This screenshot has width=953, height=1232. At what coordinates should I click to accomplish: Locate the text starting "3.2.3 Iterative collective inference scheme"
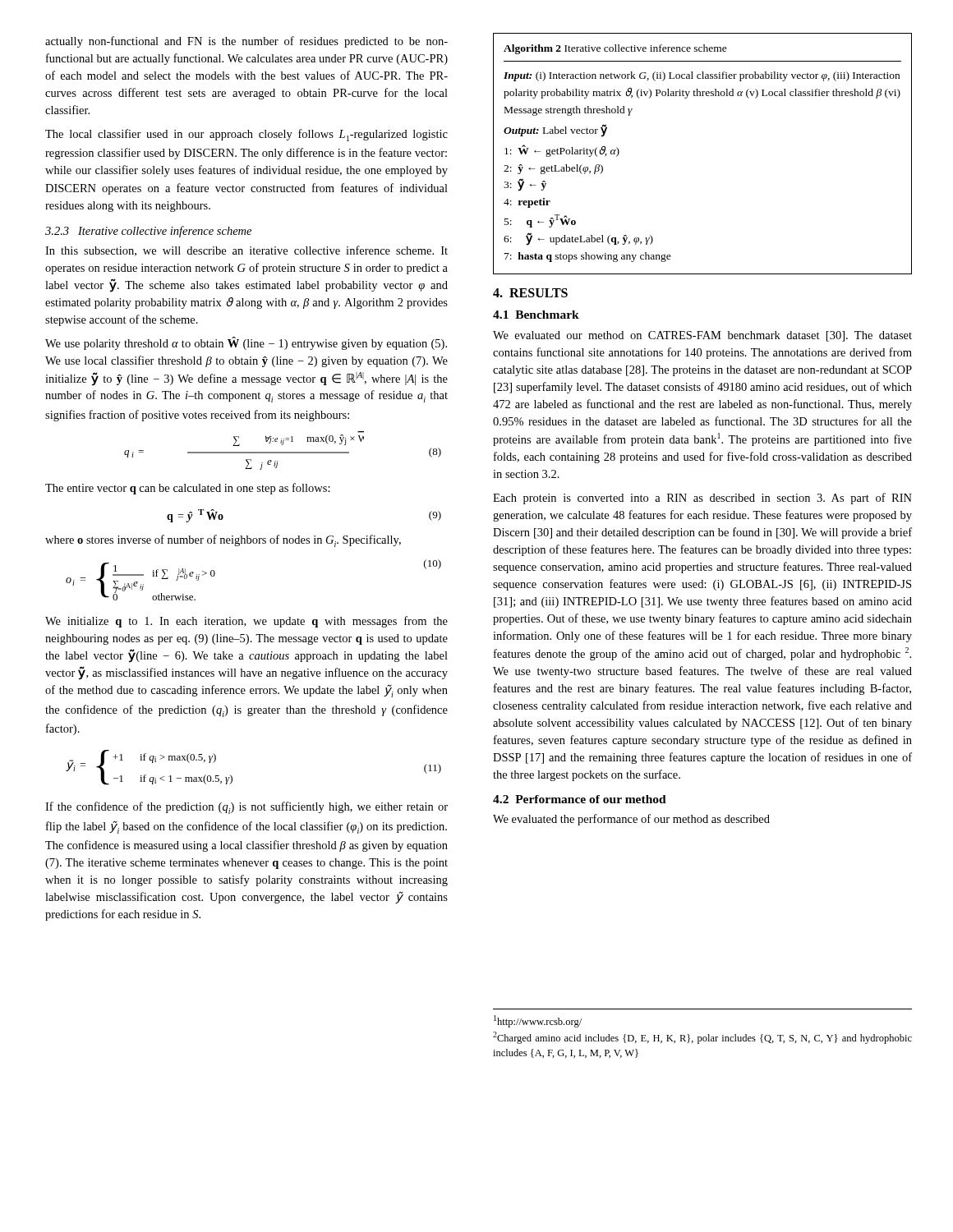point(148,230)
